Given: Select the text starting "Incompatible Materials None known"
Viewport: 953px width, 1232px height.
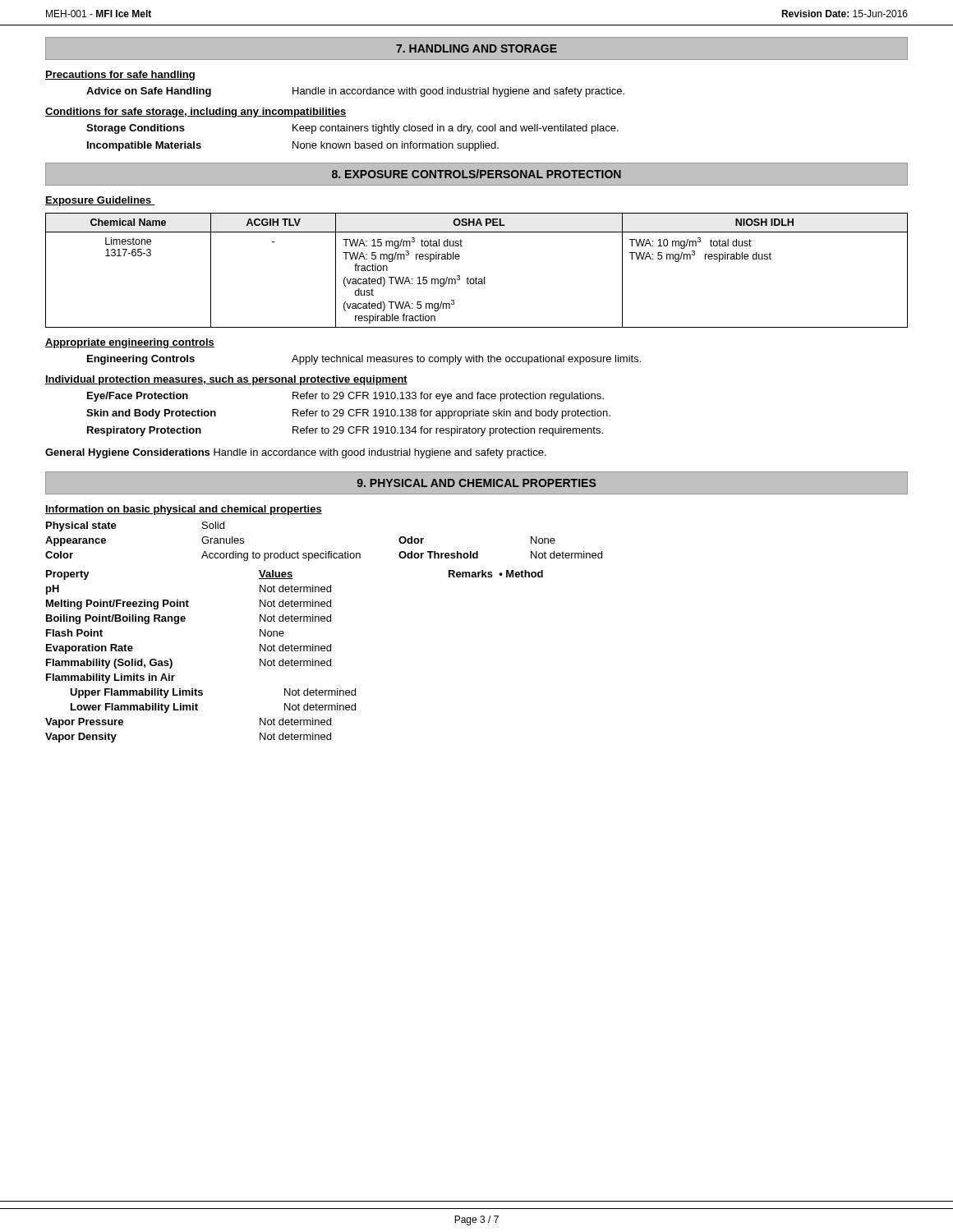Looking at the screenshot, I should point(476,145).
